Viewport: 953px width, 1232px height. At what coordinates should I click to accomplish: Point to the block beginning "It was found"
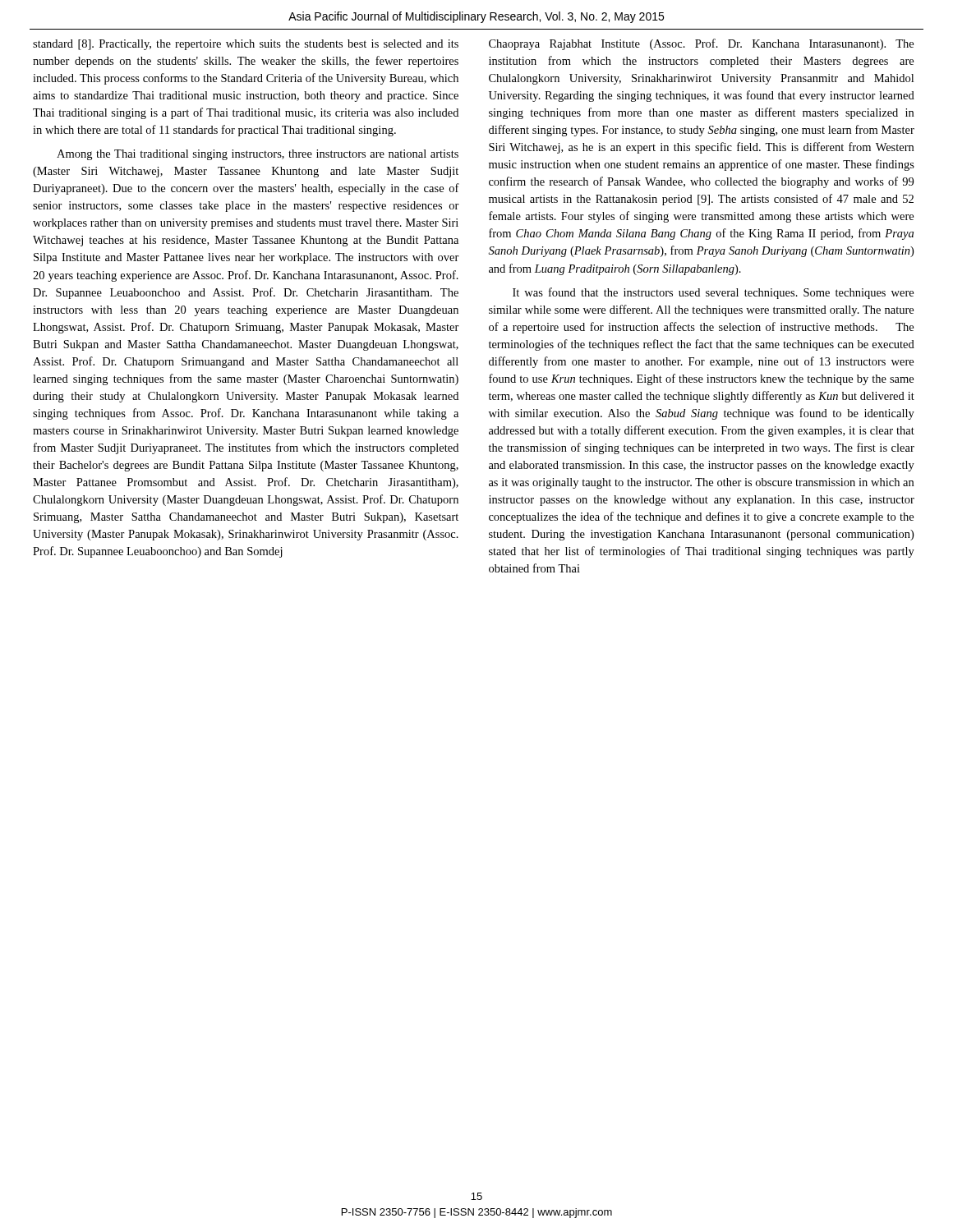click(x=701, y=430)
